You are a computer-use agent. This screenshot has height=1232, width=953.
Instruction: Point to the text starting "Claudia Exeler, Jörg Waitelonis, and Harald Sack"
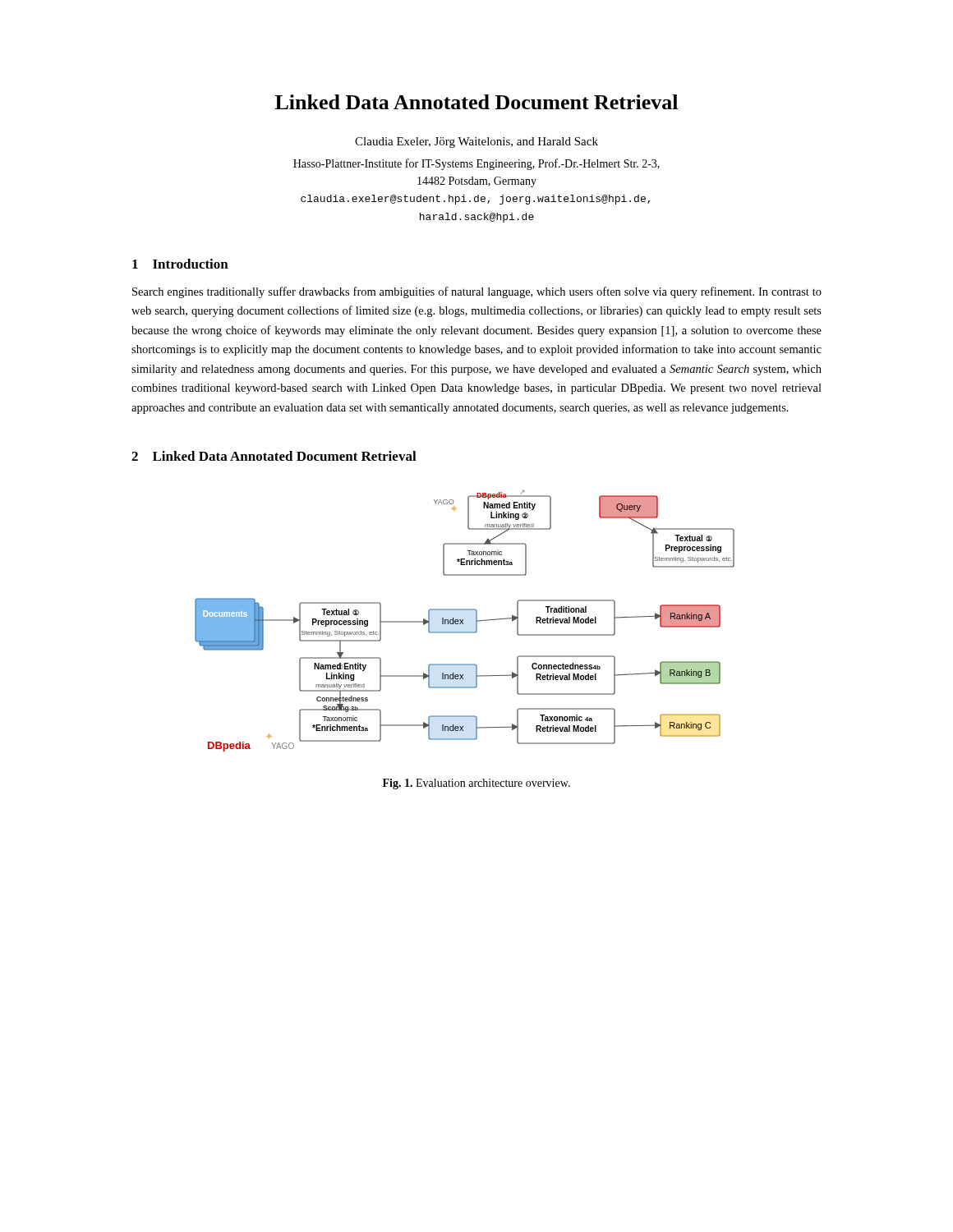point(476,141)
